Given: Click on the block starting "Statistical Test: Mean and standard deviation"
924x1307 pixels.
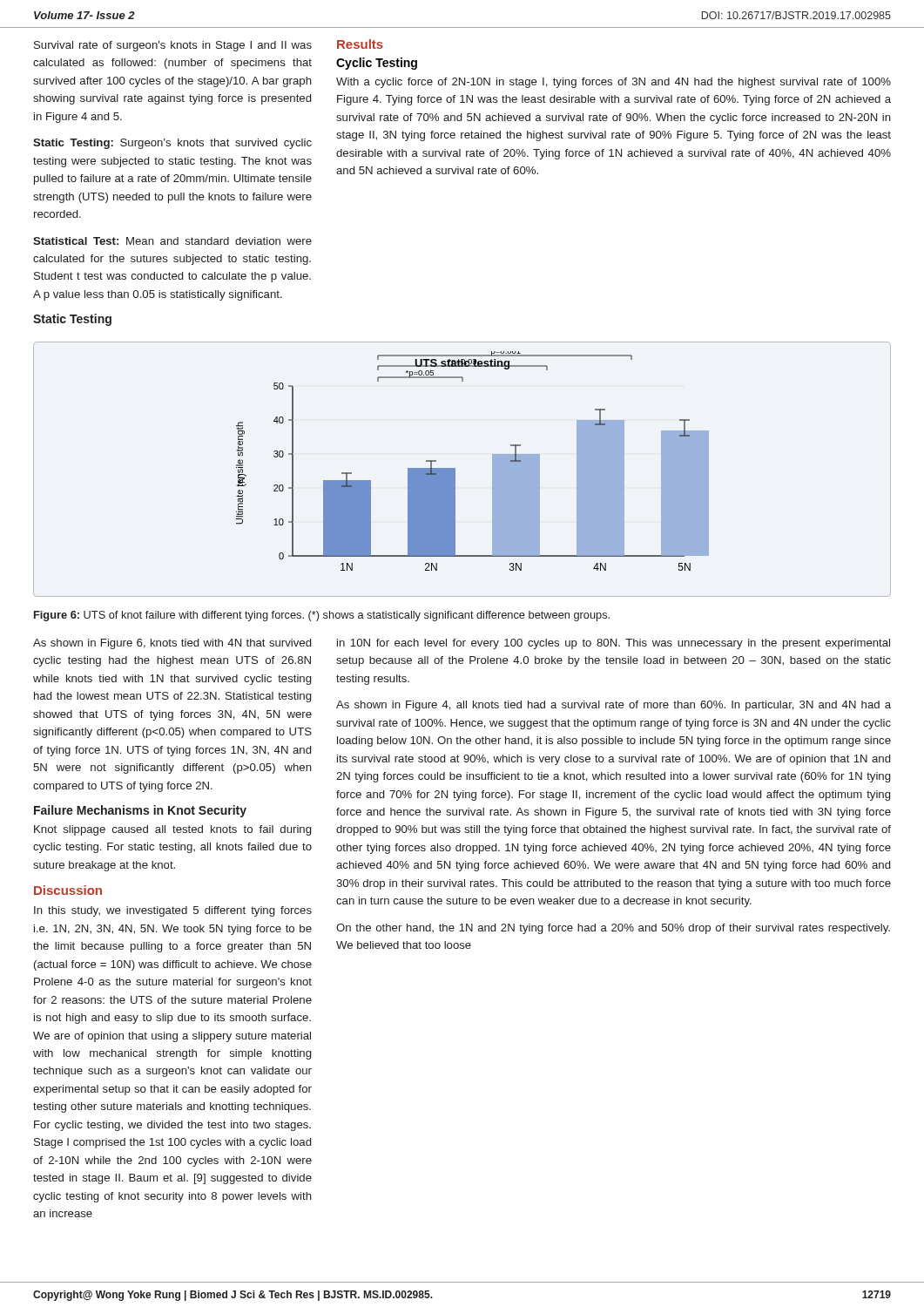Looking at the screenshot, I should pos(172,267).
